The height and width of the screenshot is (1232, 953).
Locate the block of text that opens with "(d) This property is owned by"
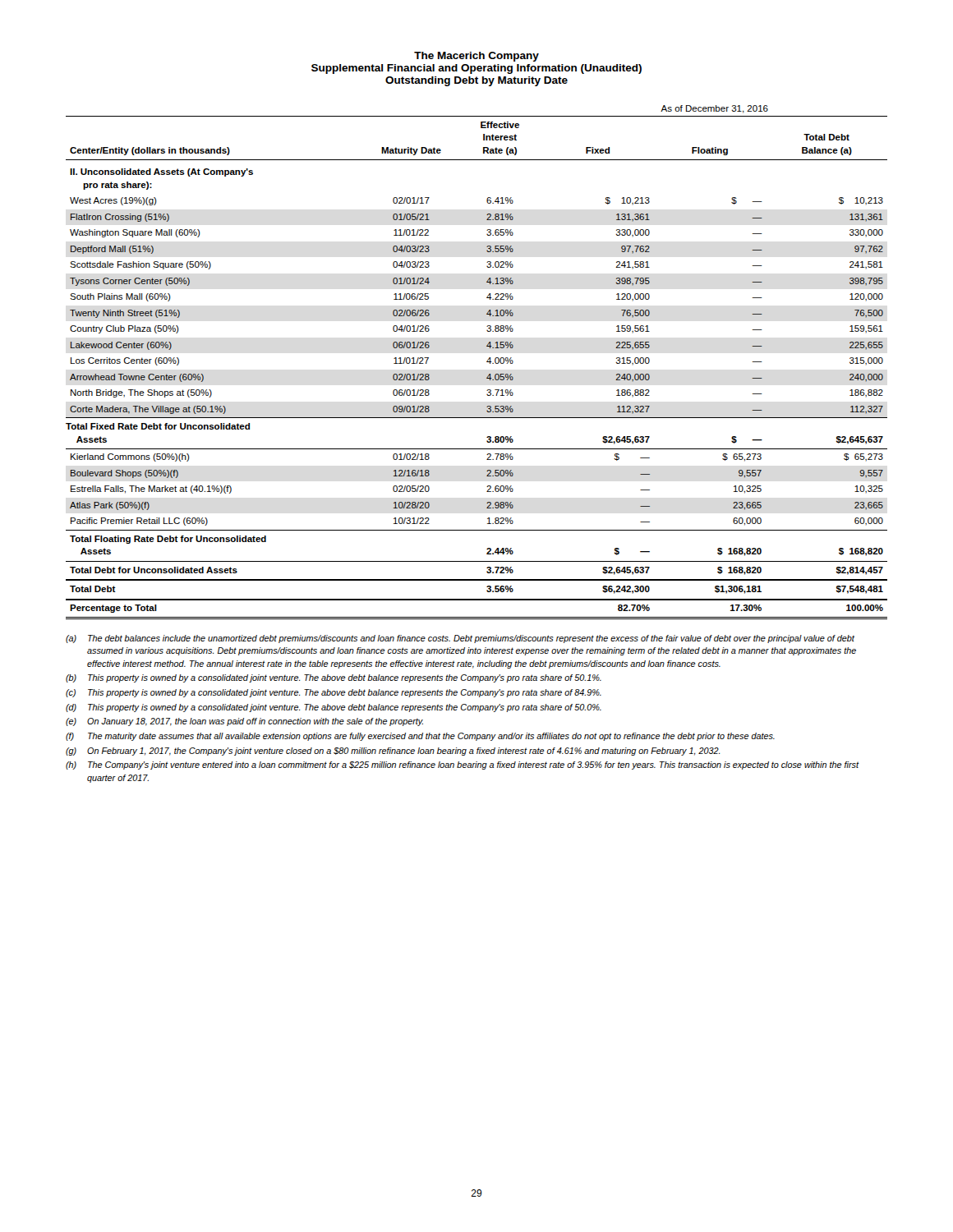coord(334,708)
